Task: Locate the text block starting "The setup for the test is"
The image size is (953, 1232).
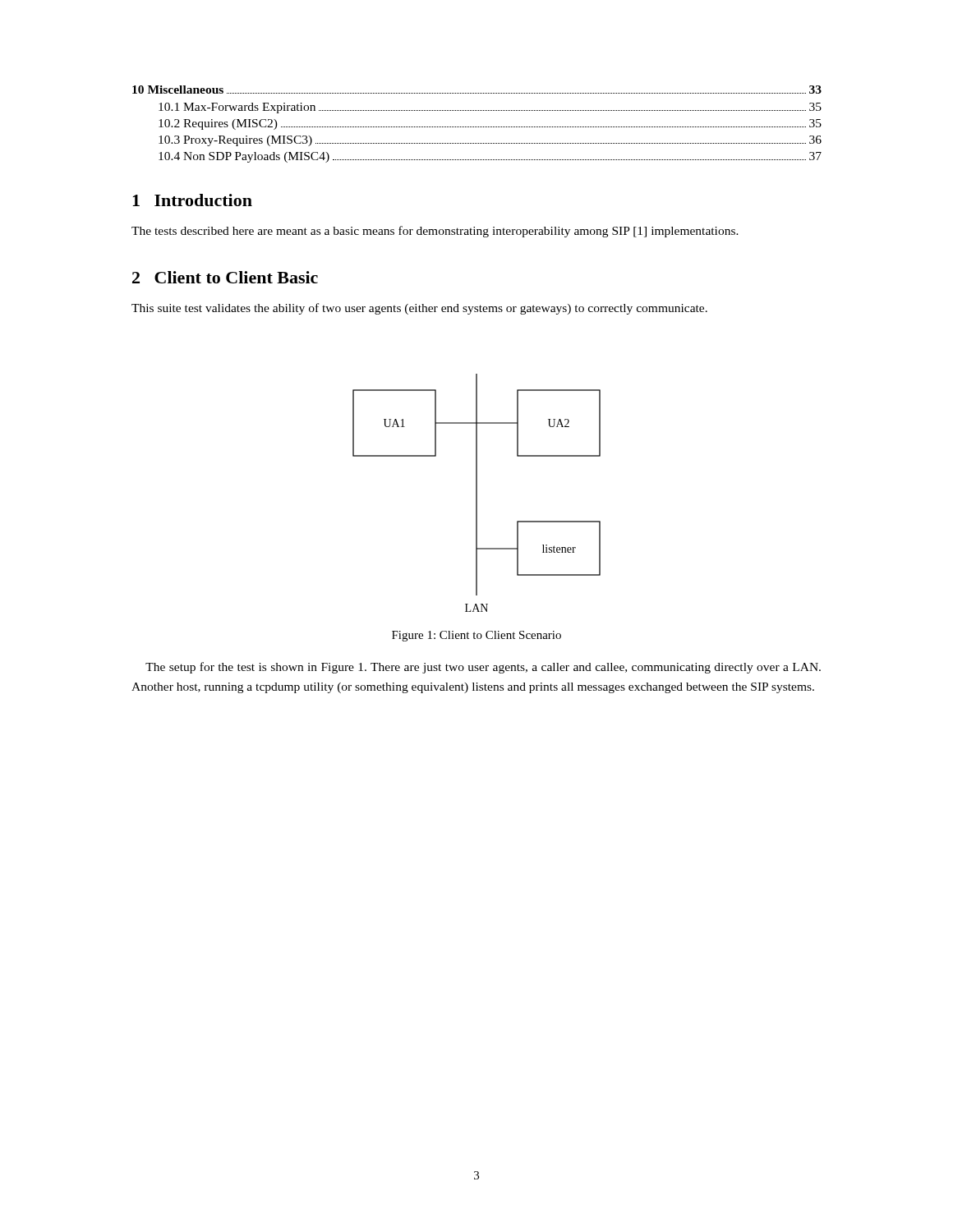Action: [x=476, y=676]
